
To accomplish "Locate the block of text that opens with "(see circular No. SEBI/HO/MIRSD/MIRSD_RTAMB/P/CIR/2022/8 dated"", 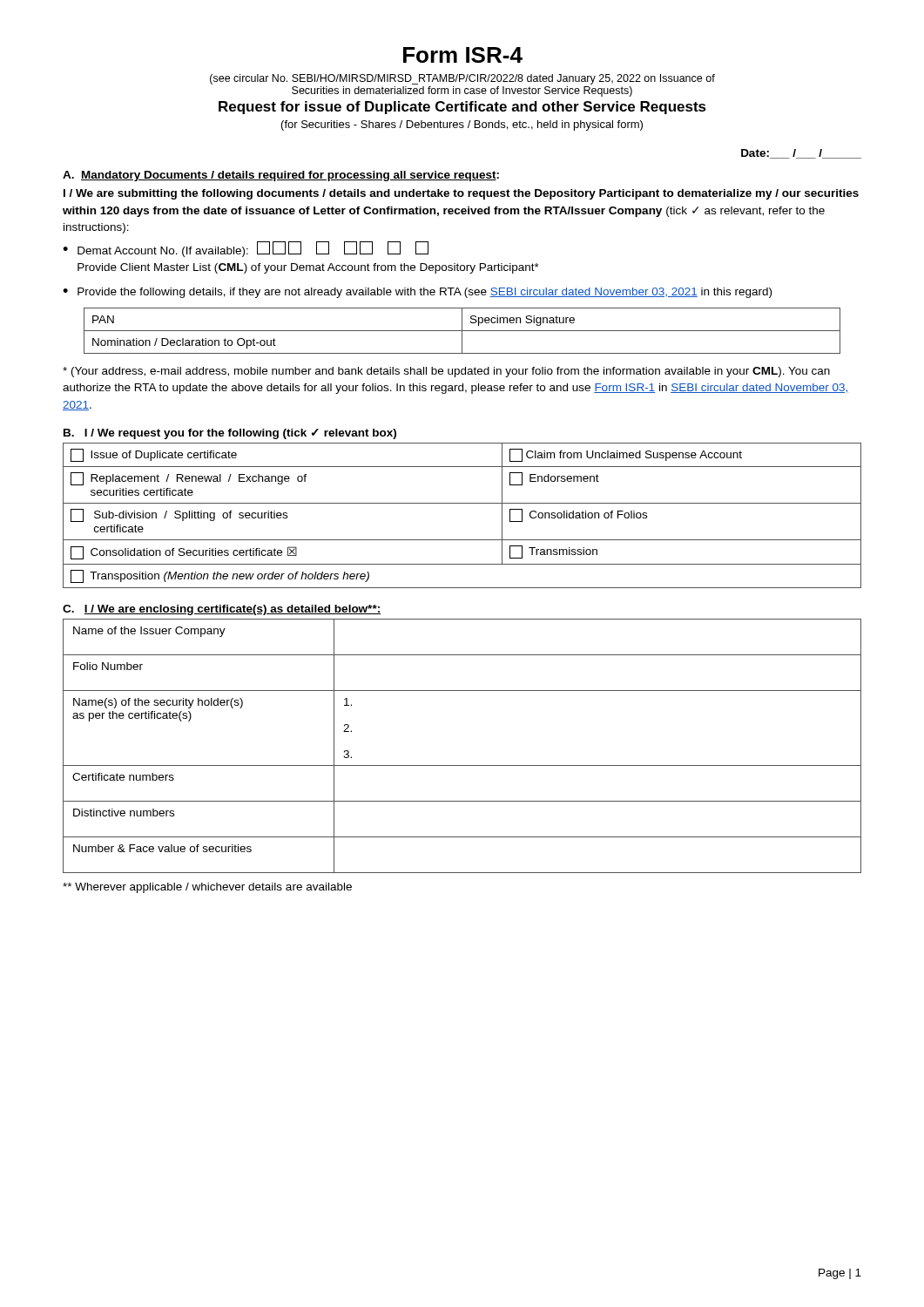I will pos(462,84).
